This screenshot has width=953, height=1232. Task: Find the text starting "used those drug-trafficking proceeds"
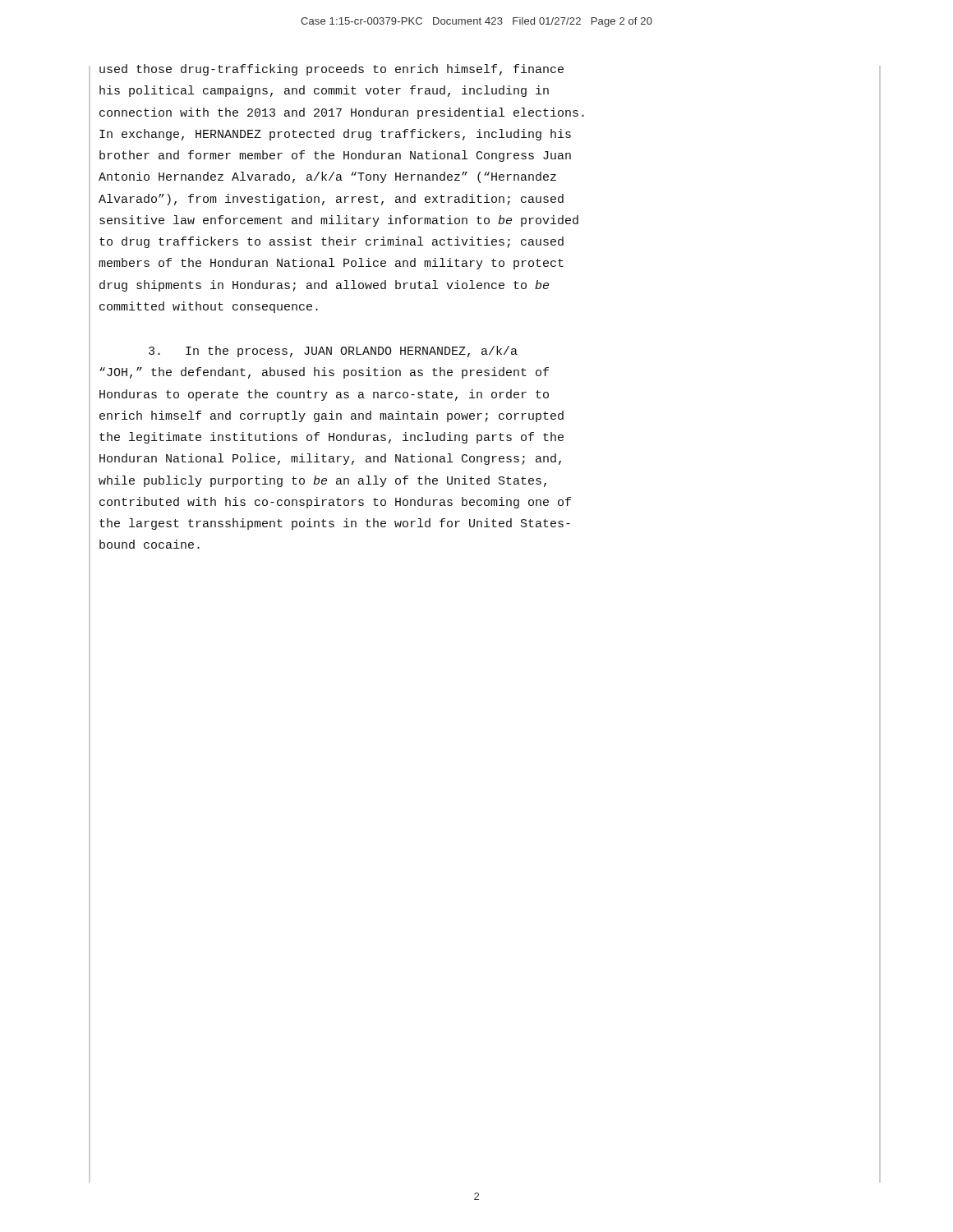pyautogui.click(x=343, y=189)
